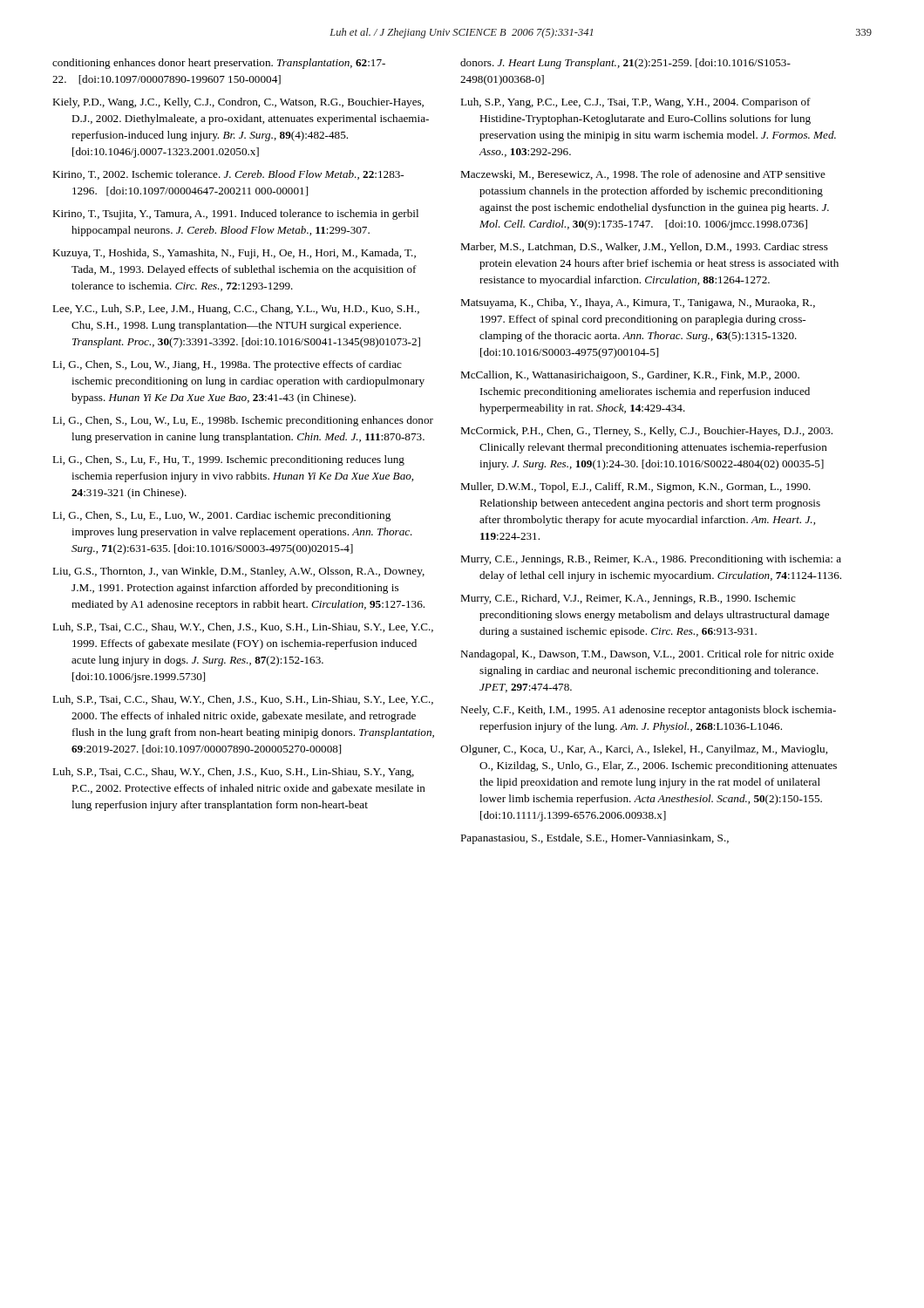924x1308 pixels.
Task: Select the passage starting "Murry, C.E., Richard, V.J., Reimer, K.A., Jennings,"
Action: click(x=645, y=614)
